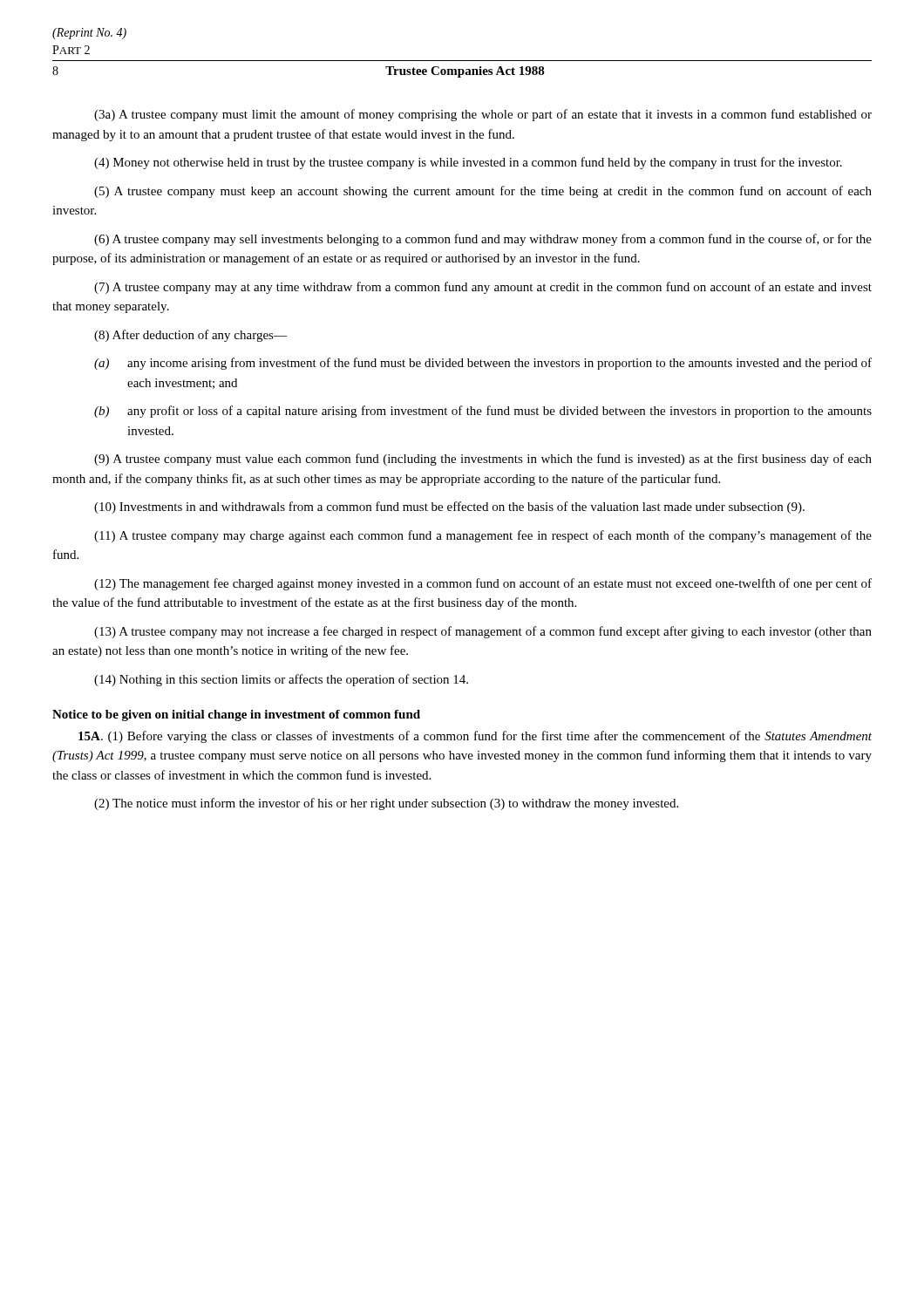
Task: Select the text starting "(a) any income arising from investment"
Action: (x=483, y=373)
